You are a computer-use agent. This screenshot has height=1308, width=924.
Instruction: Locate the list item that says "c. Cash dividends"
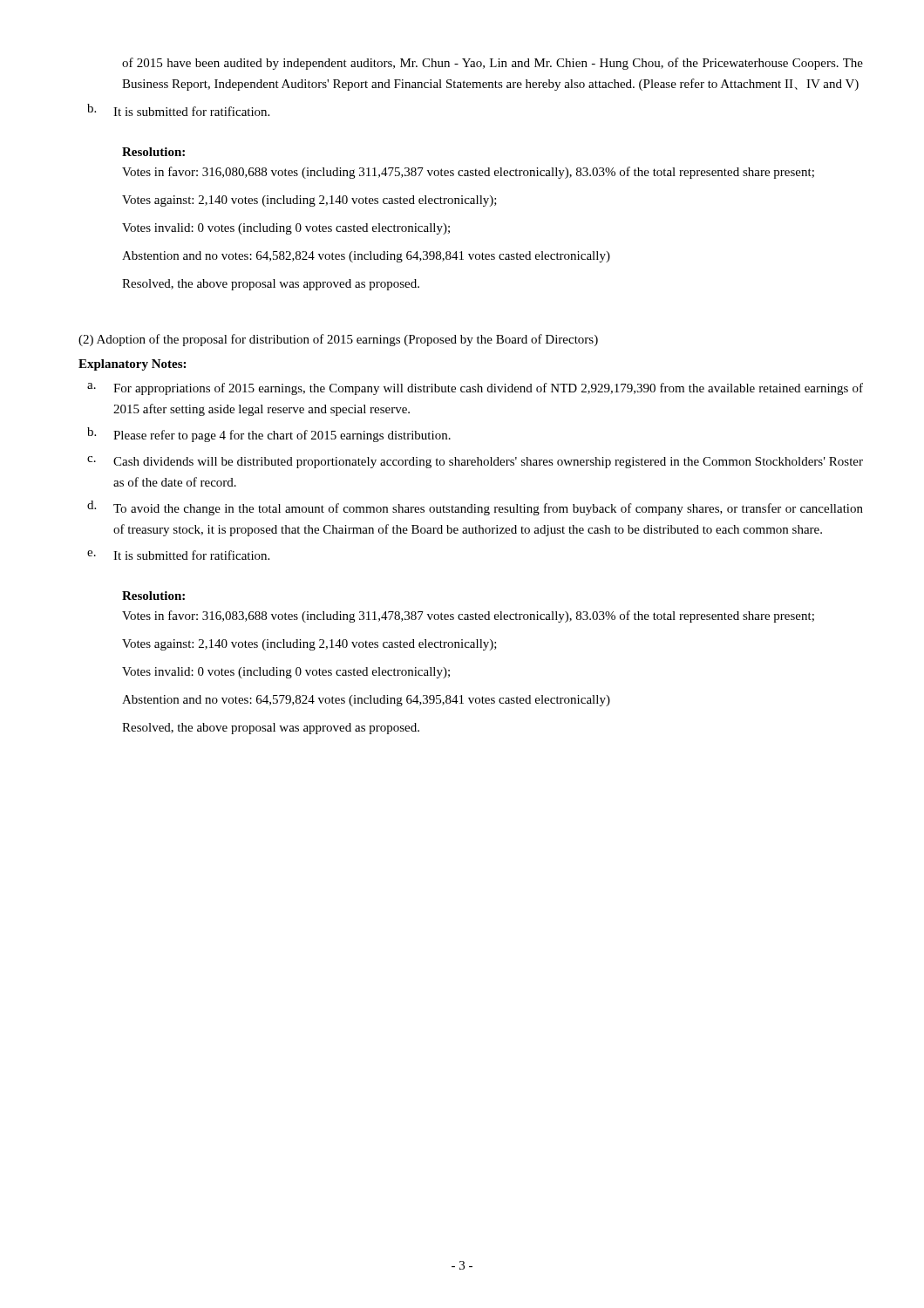point(475,472)
